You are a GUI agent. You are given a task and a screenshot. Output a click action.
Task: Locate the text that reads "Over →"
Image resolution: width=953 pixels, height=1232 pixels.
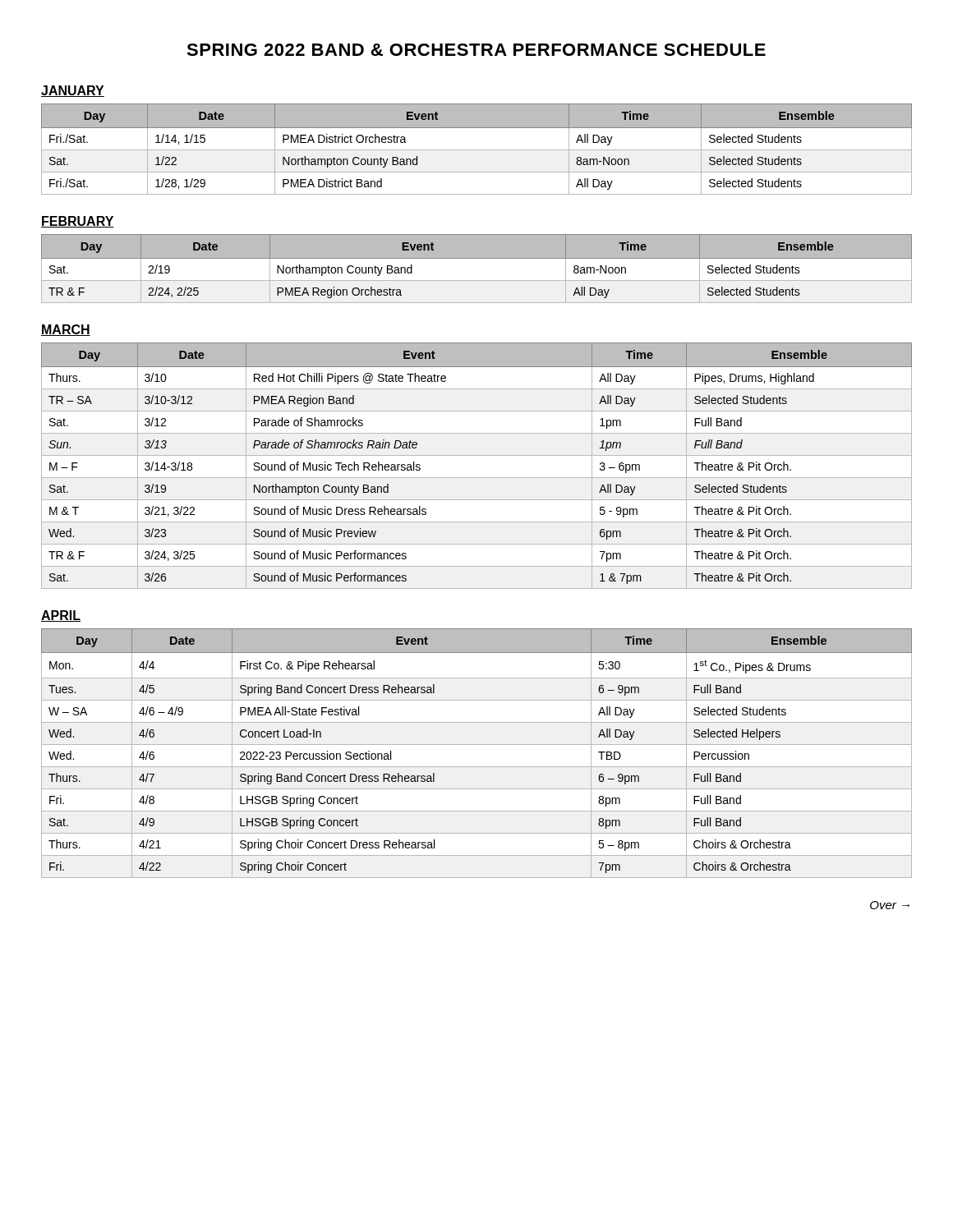[891, 904]
